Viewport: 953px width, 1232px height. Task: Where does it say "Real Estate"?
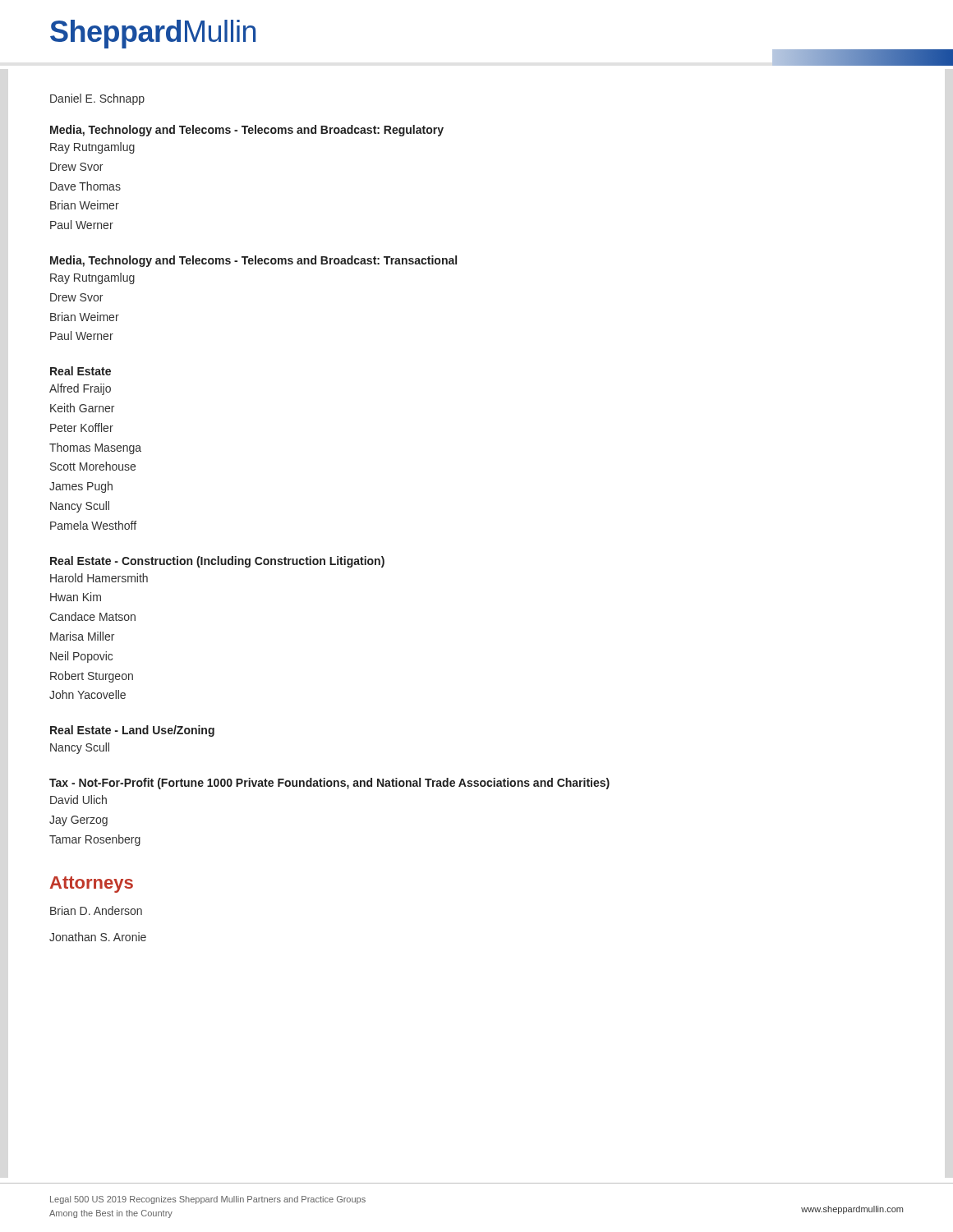coord(80,371)
